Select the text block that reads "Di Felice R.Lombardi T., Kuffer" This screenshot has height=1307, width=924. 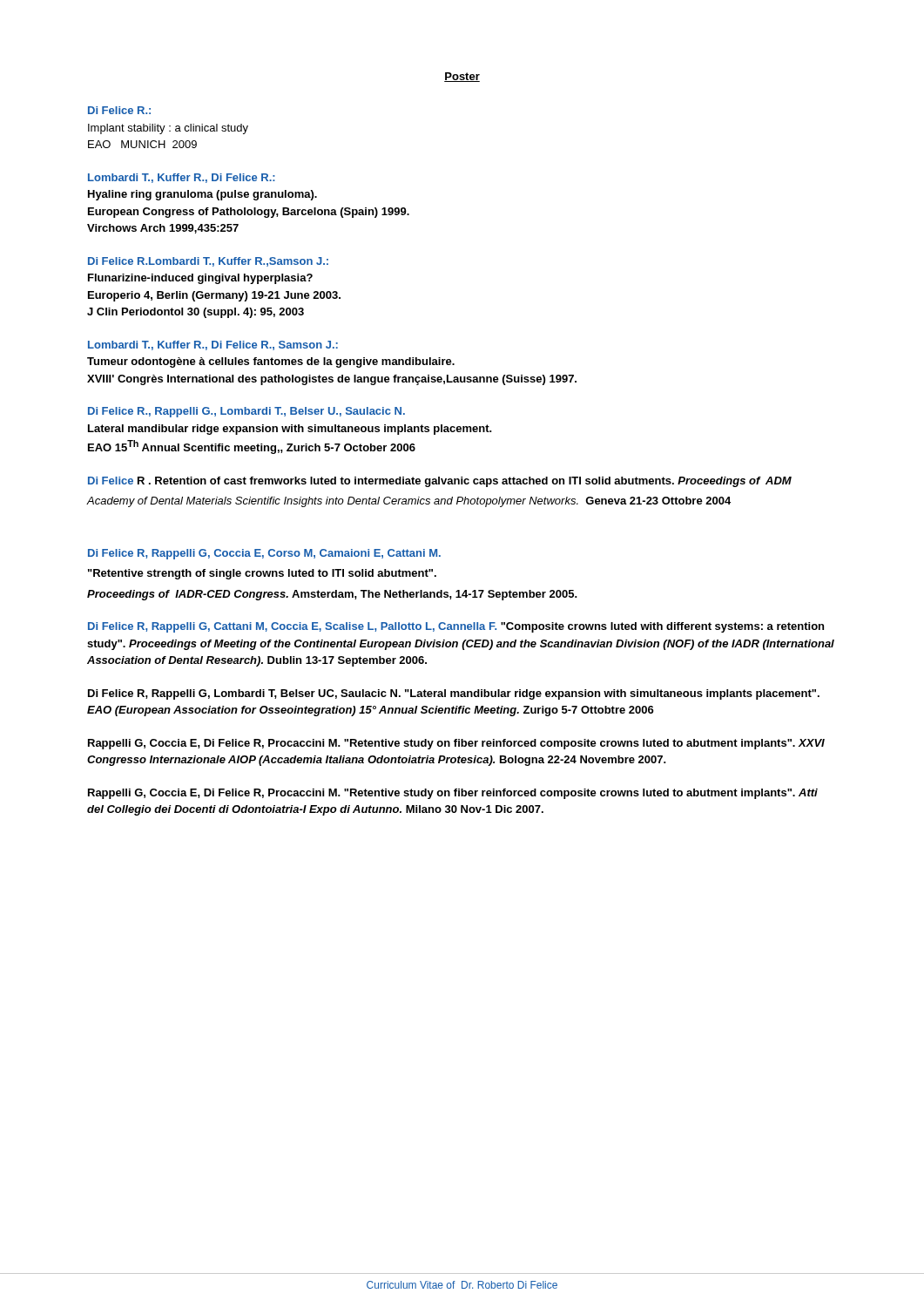(208, 262)
